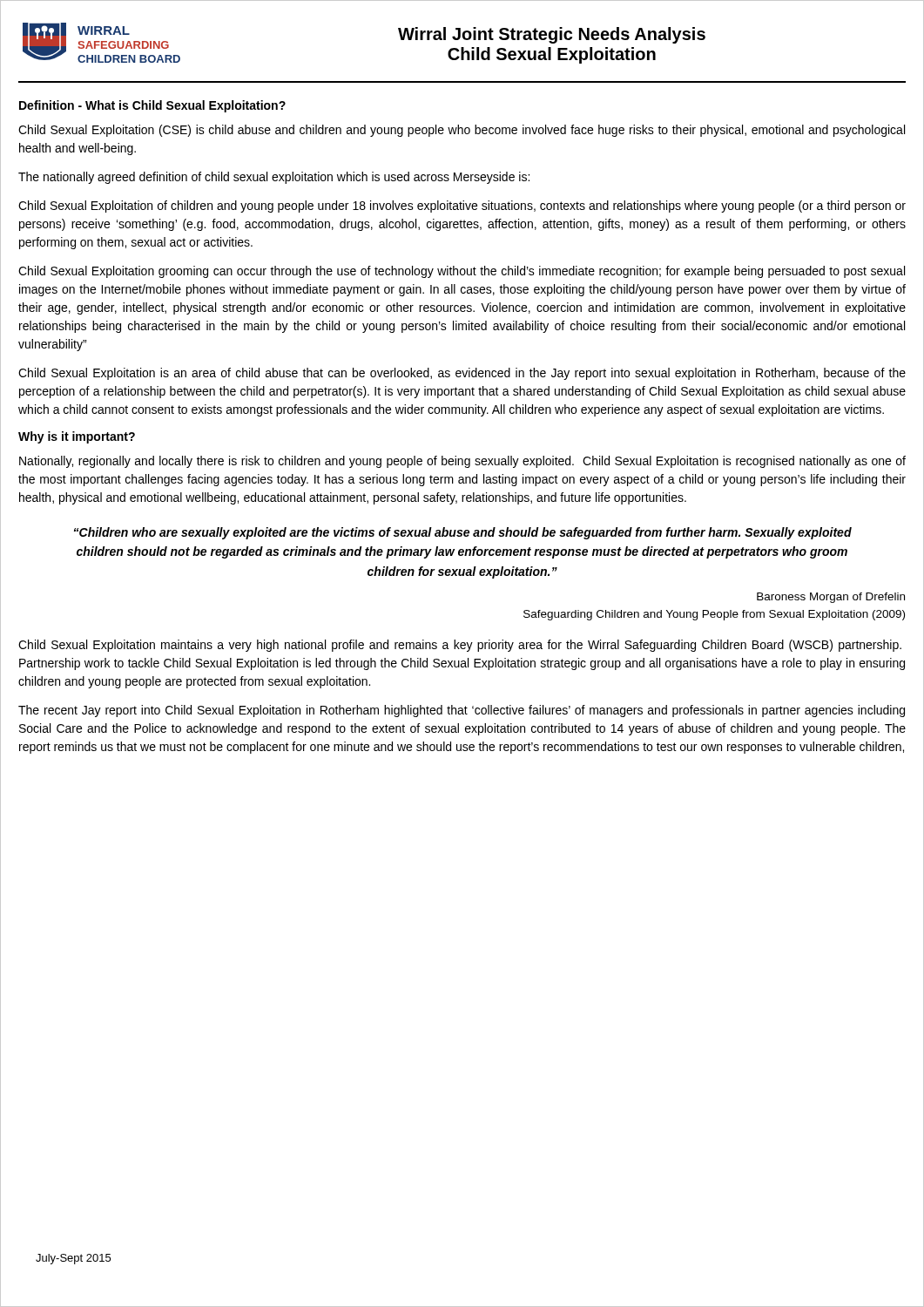Locate the block of text that opens with "Child Sexual Exploitation (CSE) is child"
Image resolution: width=924 pixels, height=1307 pixels.
pos(462,139)
